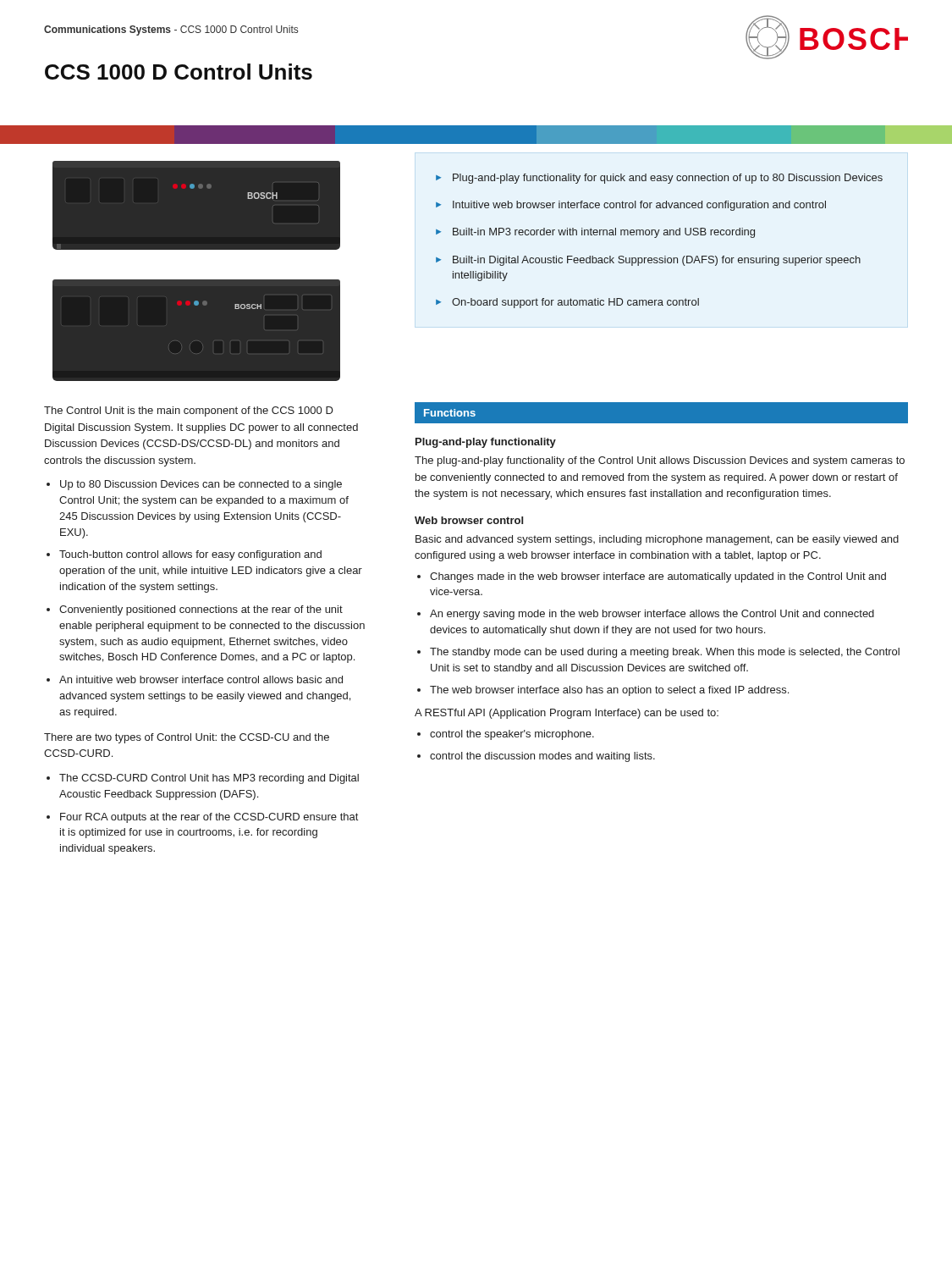Find the block starting "The CCSD-CURD Control Unit"
Viewport: 952px width, 1270px height.
tap(209, 785)
